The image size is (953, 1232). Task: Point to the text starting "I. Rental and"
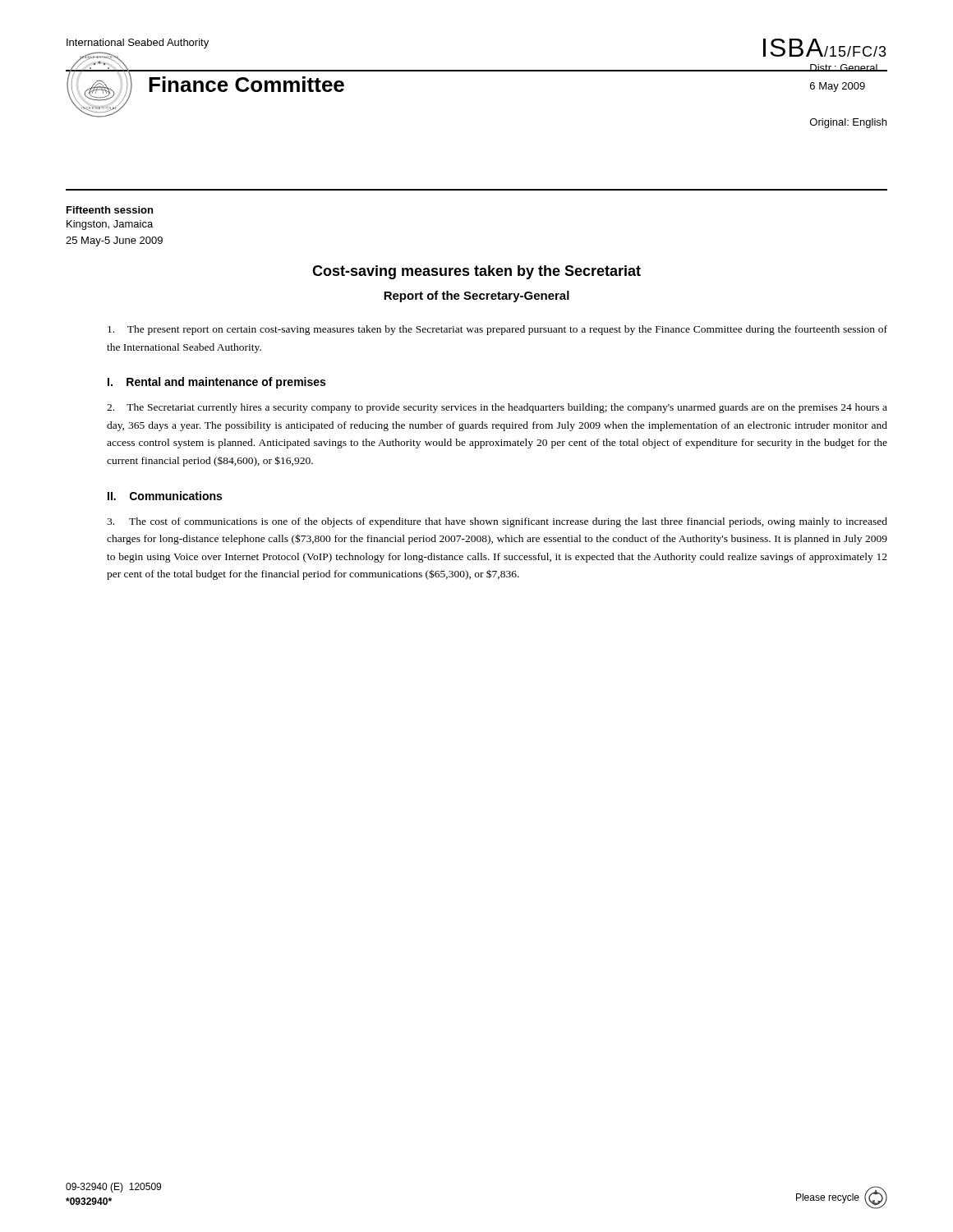(216, 382)
